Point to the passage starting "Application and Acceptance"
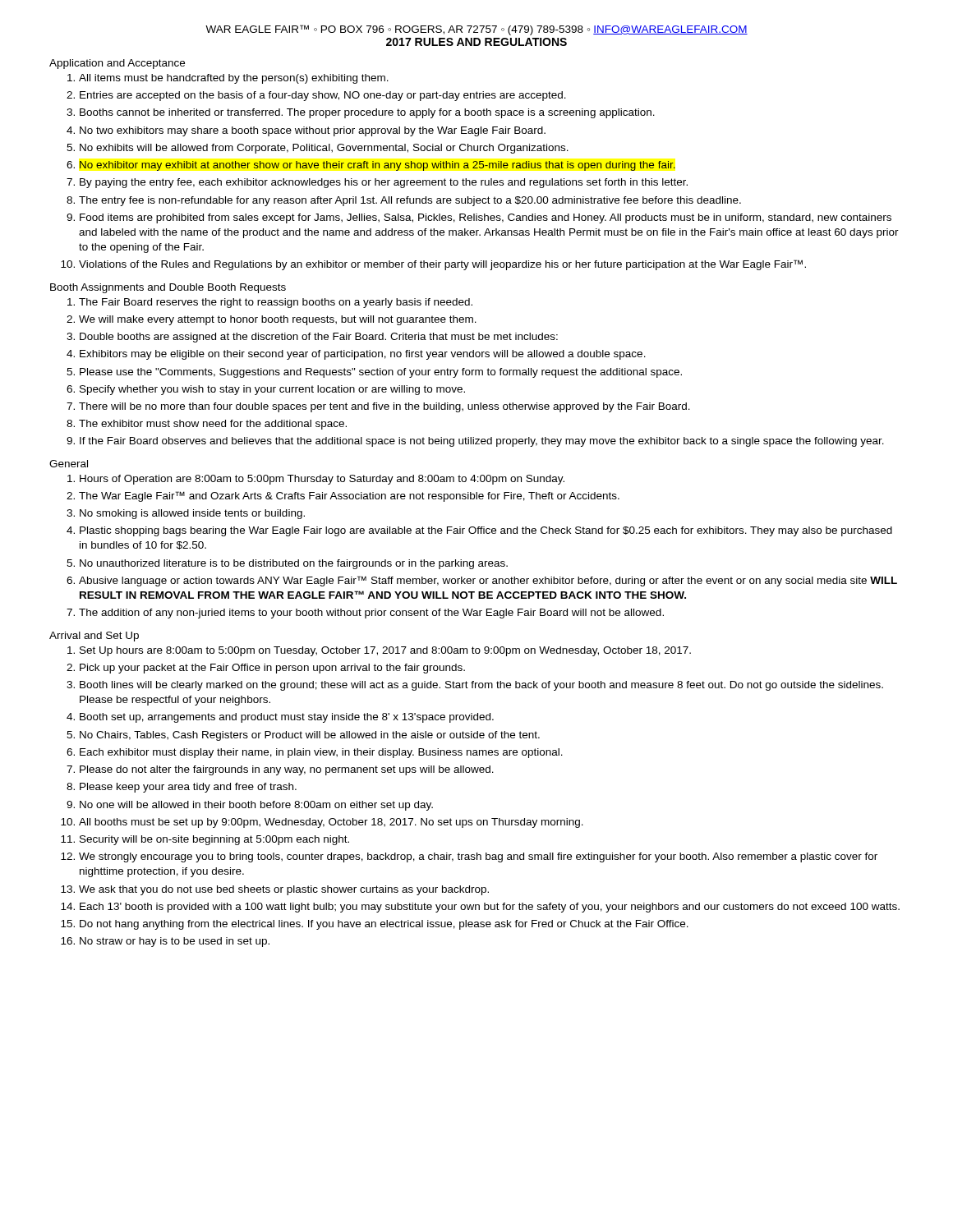 [117, 63]
